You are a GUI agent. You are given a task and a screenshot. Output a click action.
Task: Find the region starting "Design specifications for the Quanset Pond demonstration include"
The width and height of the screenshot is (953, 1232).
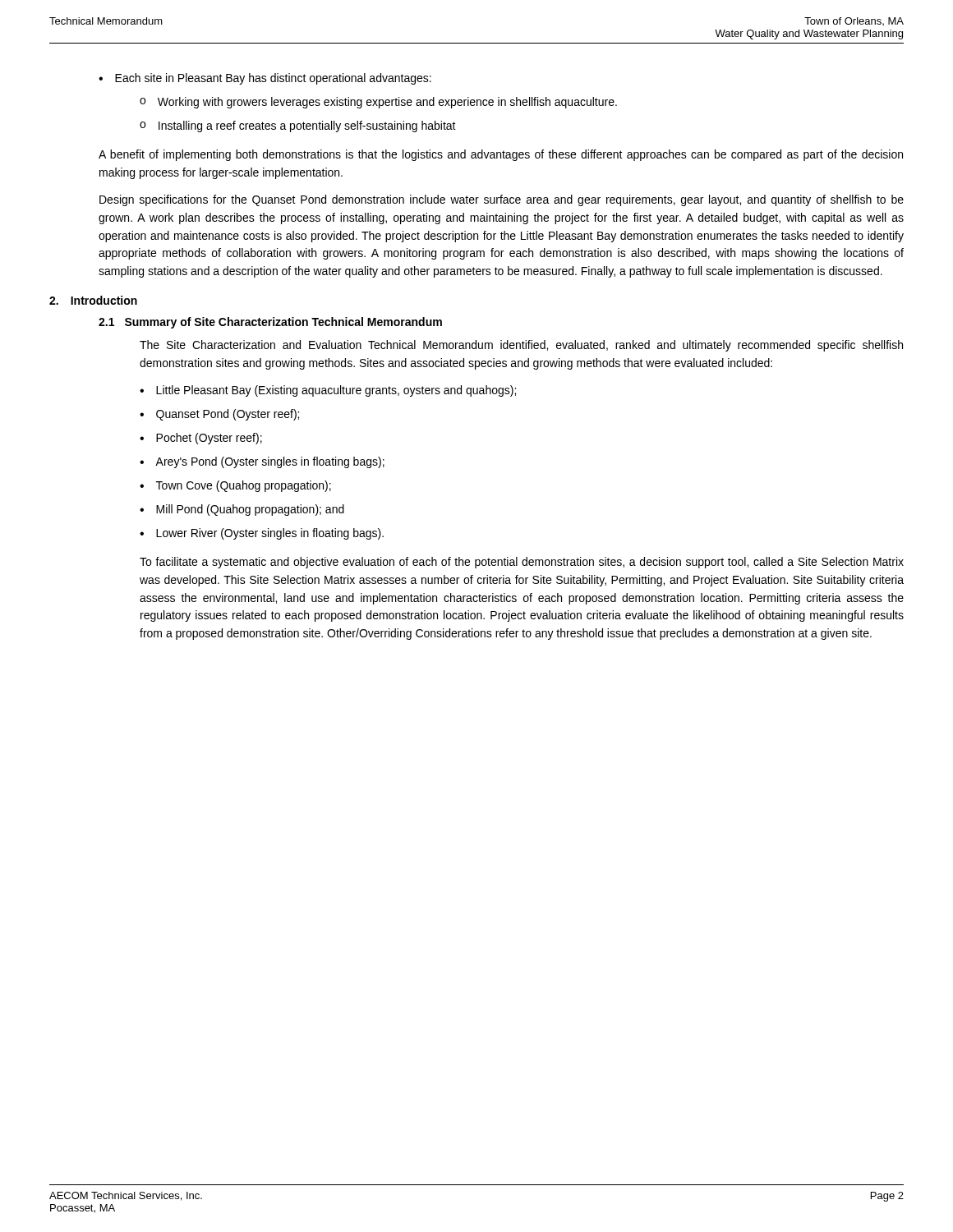501,235
